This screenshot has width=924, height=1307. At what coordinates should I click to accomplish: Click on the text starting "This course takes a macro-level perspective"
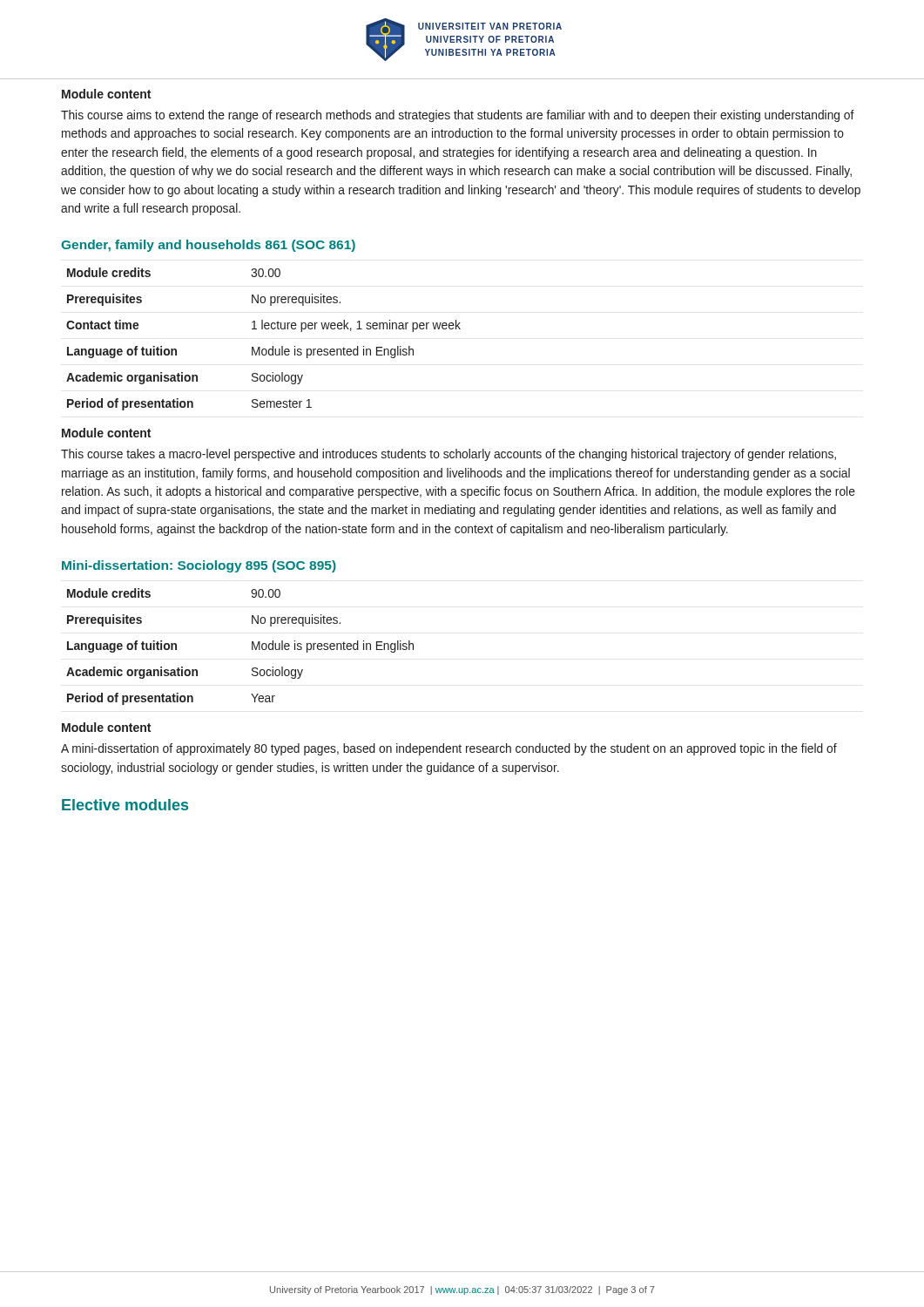click(458, 492)
